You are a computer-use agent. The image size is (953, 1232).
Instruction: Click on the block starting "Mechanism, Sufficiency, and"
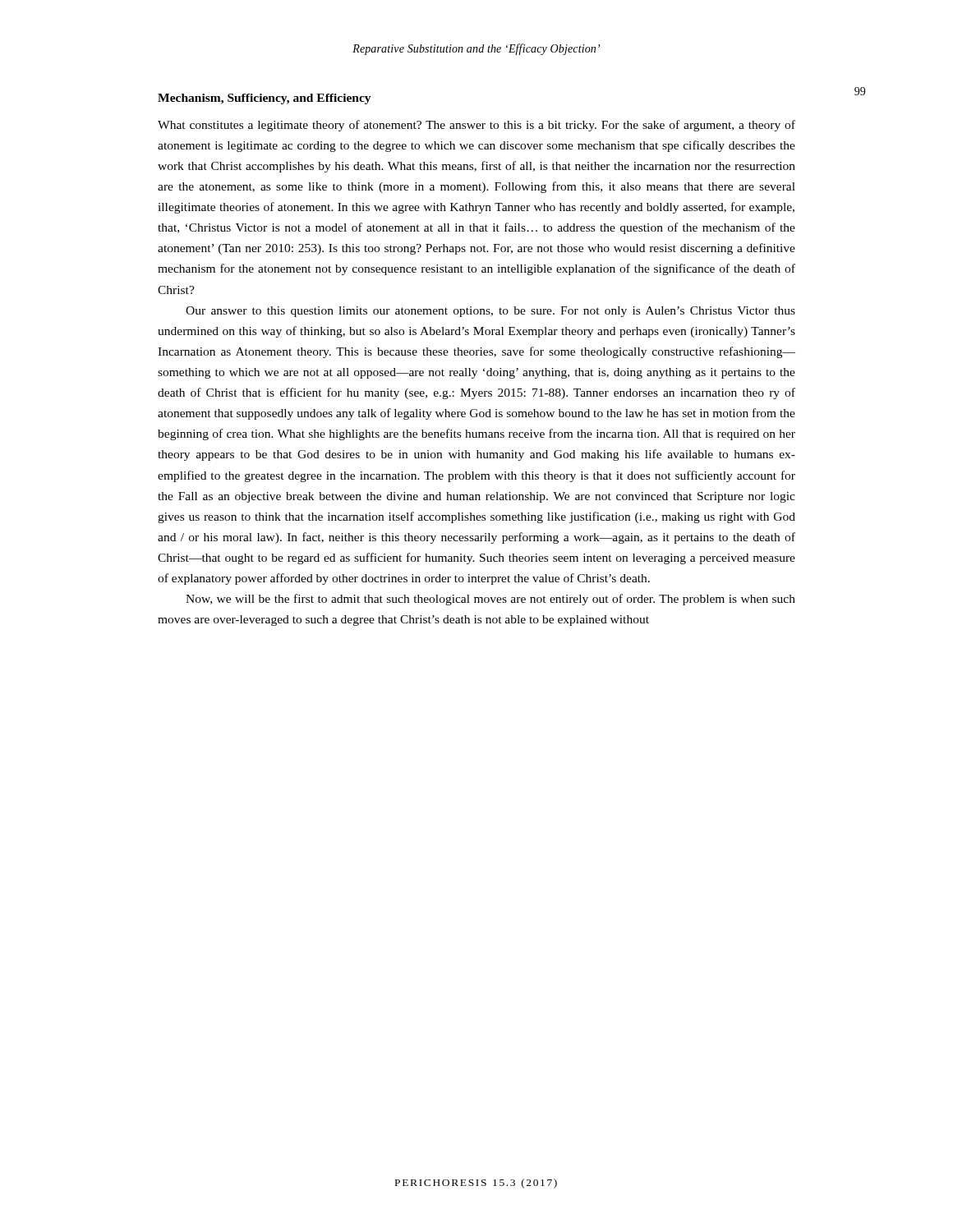(264, 97)
